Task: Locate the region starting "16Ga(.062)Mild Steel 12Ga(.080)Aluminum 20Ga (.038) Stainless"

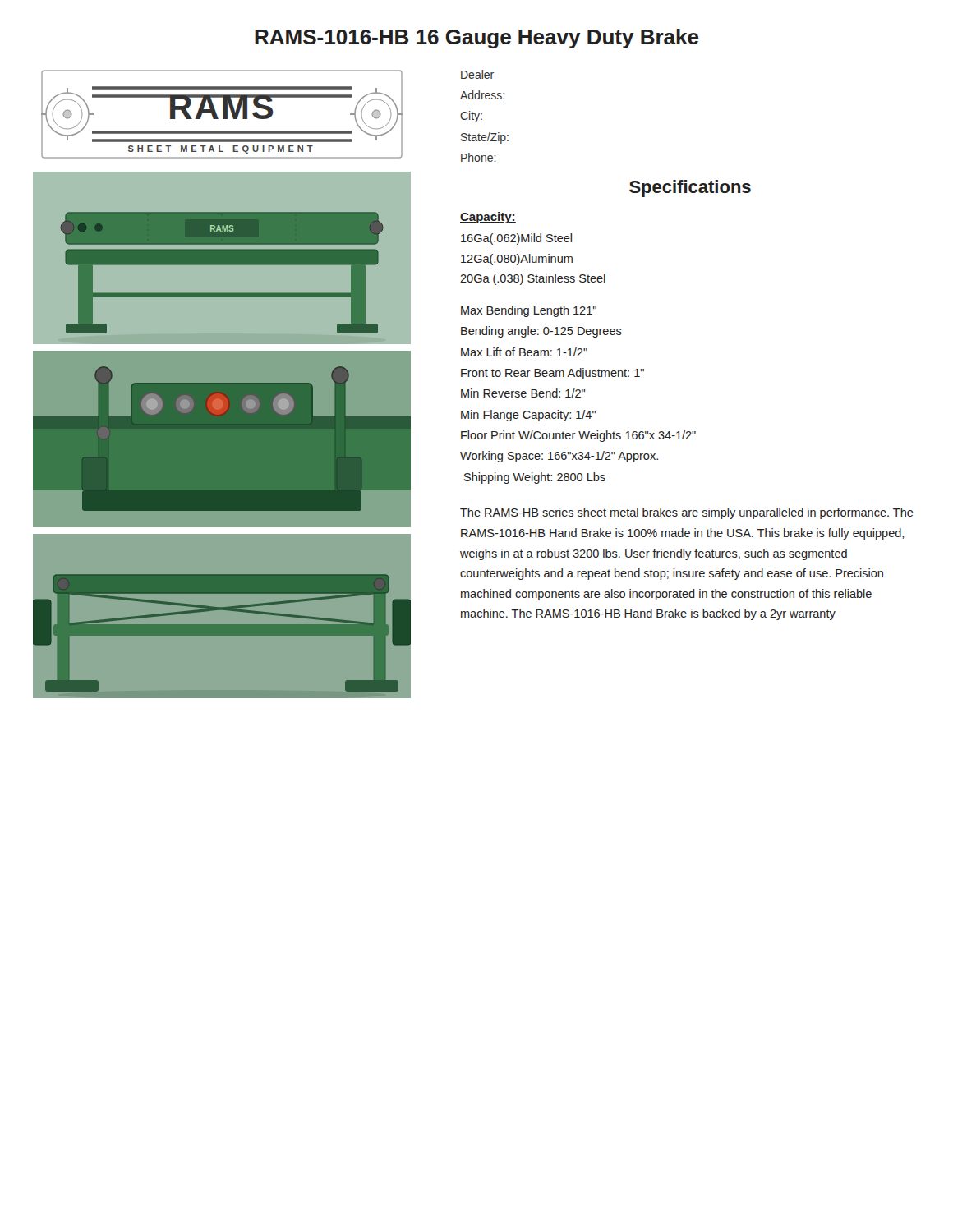Action: (x=533, y=258)
